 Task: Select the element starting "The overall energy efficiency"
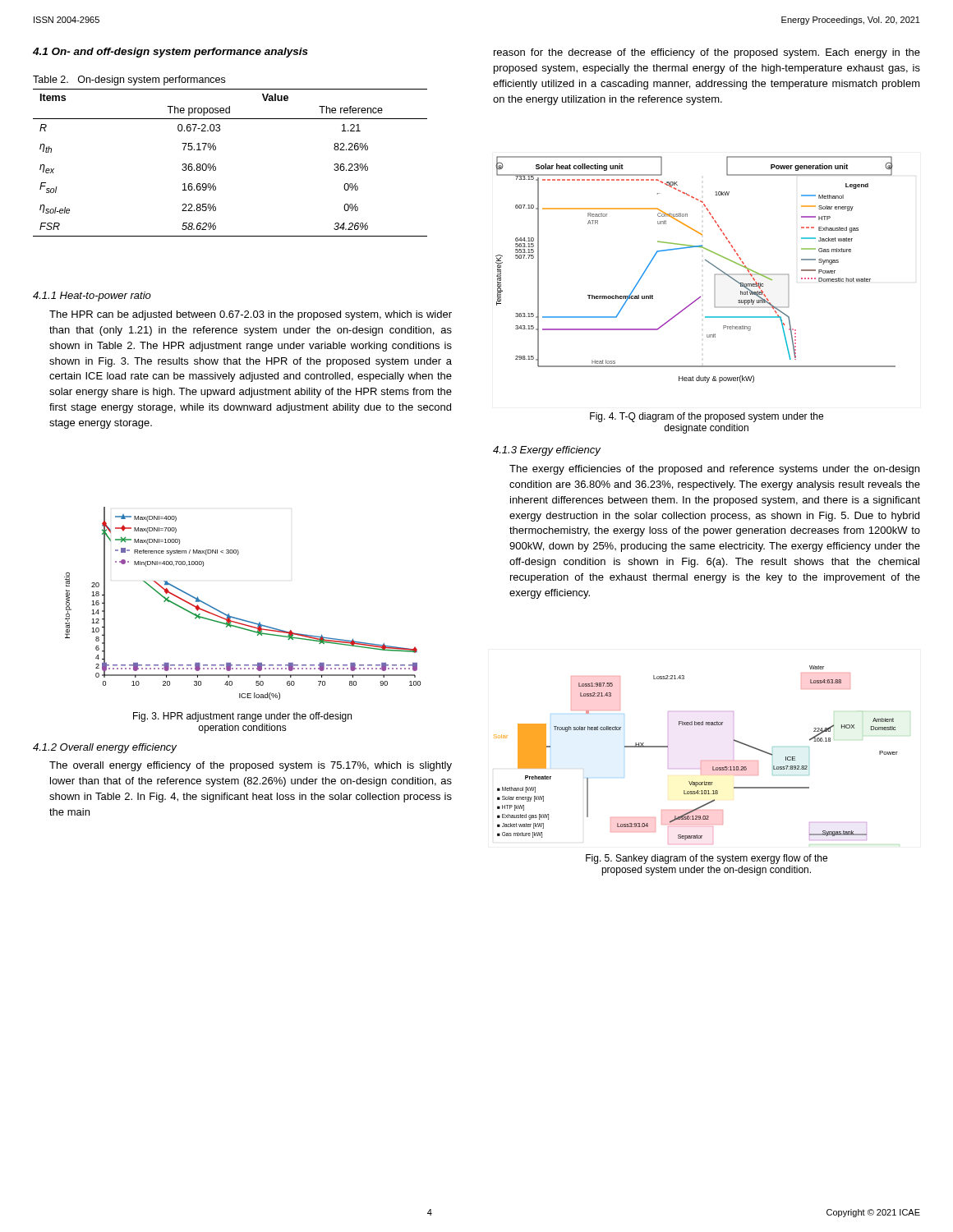[x=251, y=789]
